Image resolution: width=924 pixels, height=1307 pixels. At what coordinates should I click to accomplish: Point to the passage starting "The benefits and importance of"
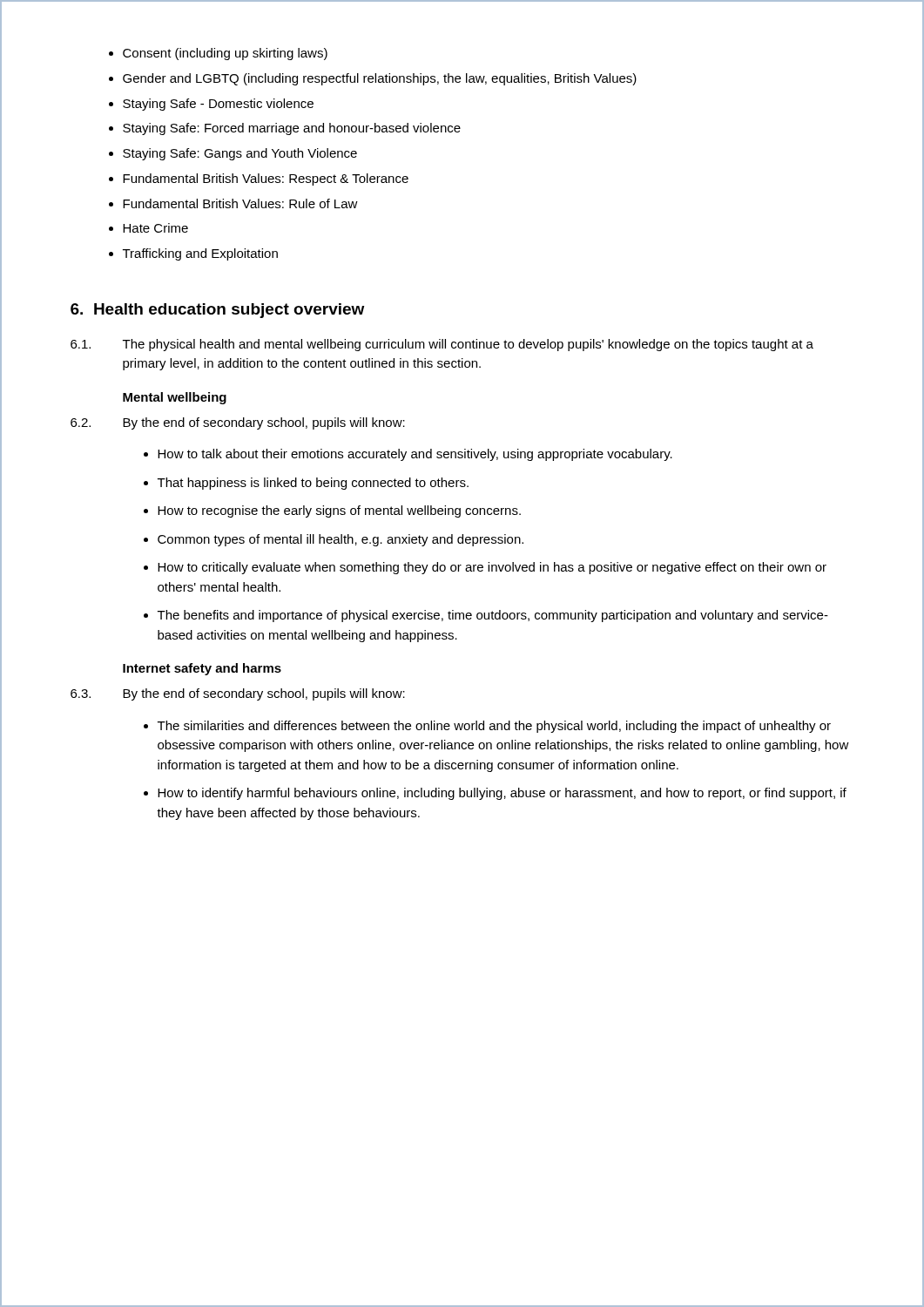(x=506, y=625)
